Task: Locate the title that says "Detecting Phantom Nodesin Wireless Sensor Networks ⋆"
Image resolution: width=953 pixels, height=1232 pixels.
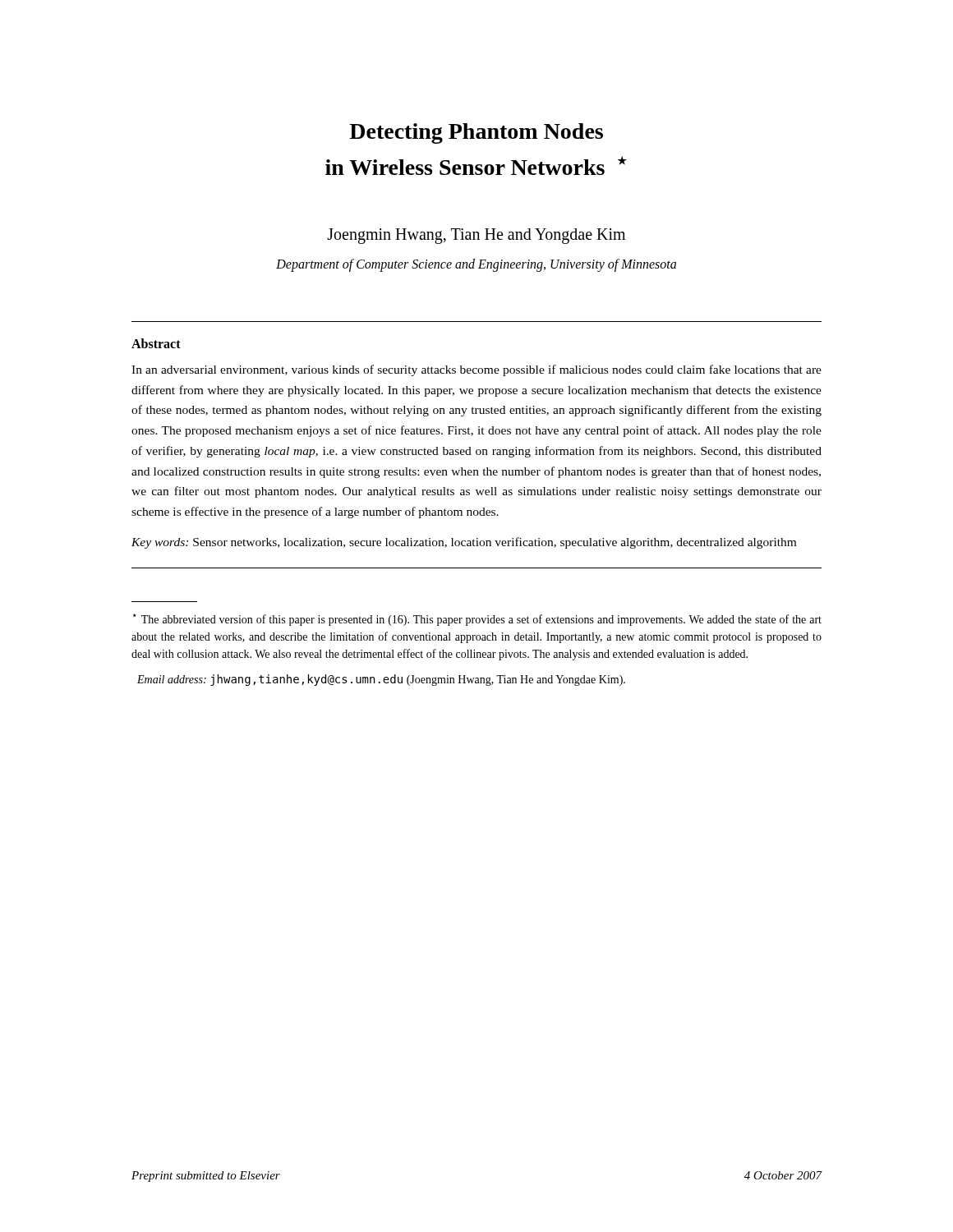Action: (x=476, y=149)
